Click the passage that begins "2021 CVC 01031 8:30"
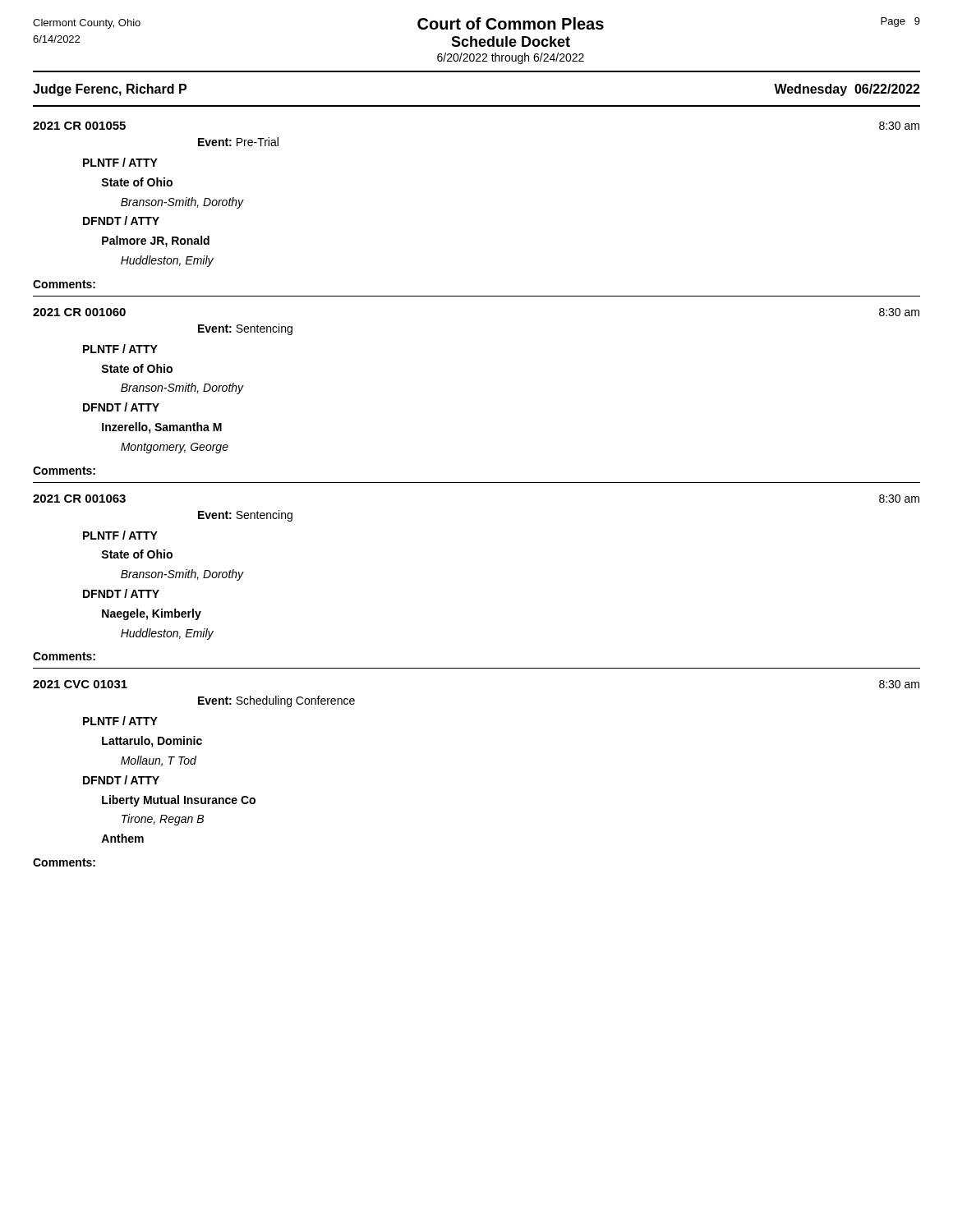This screenshot has height=1232, width=953. [x=83, y=683]
